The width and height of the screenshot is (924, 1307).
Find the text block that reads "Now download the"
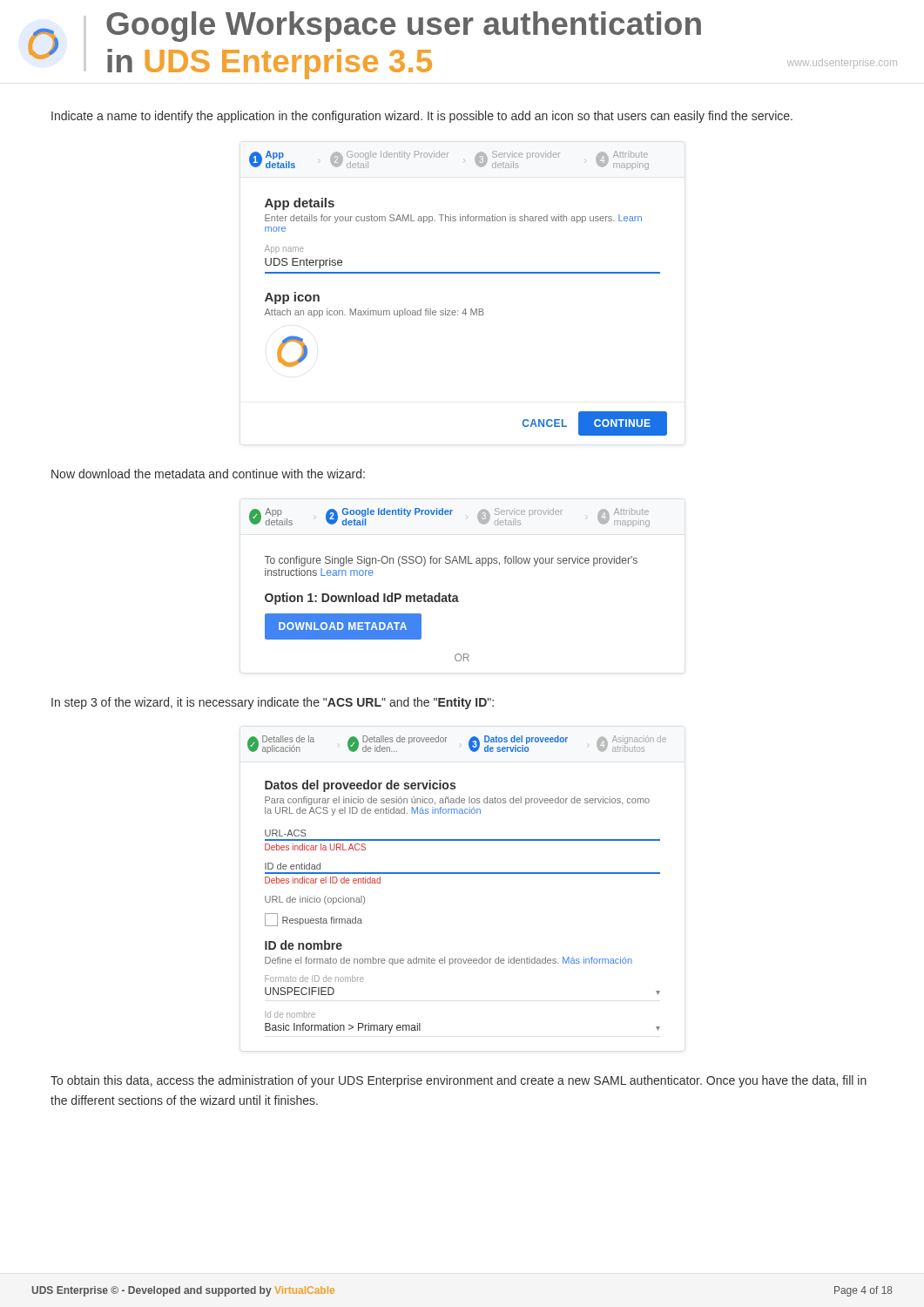(x=208, y=474)
